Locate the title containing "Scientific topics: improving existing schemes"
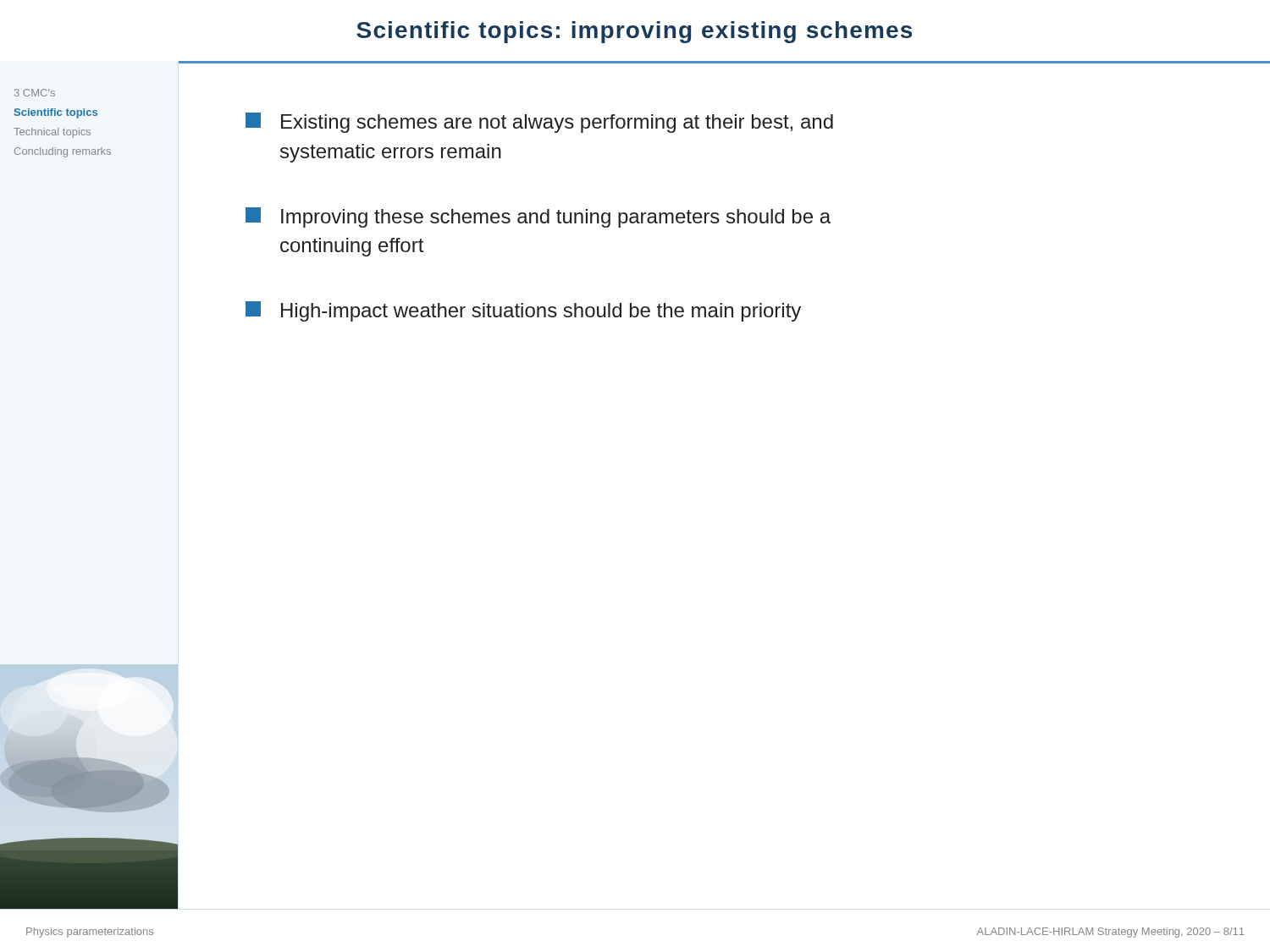1270x952 pixels. (x=635, y=30)
